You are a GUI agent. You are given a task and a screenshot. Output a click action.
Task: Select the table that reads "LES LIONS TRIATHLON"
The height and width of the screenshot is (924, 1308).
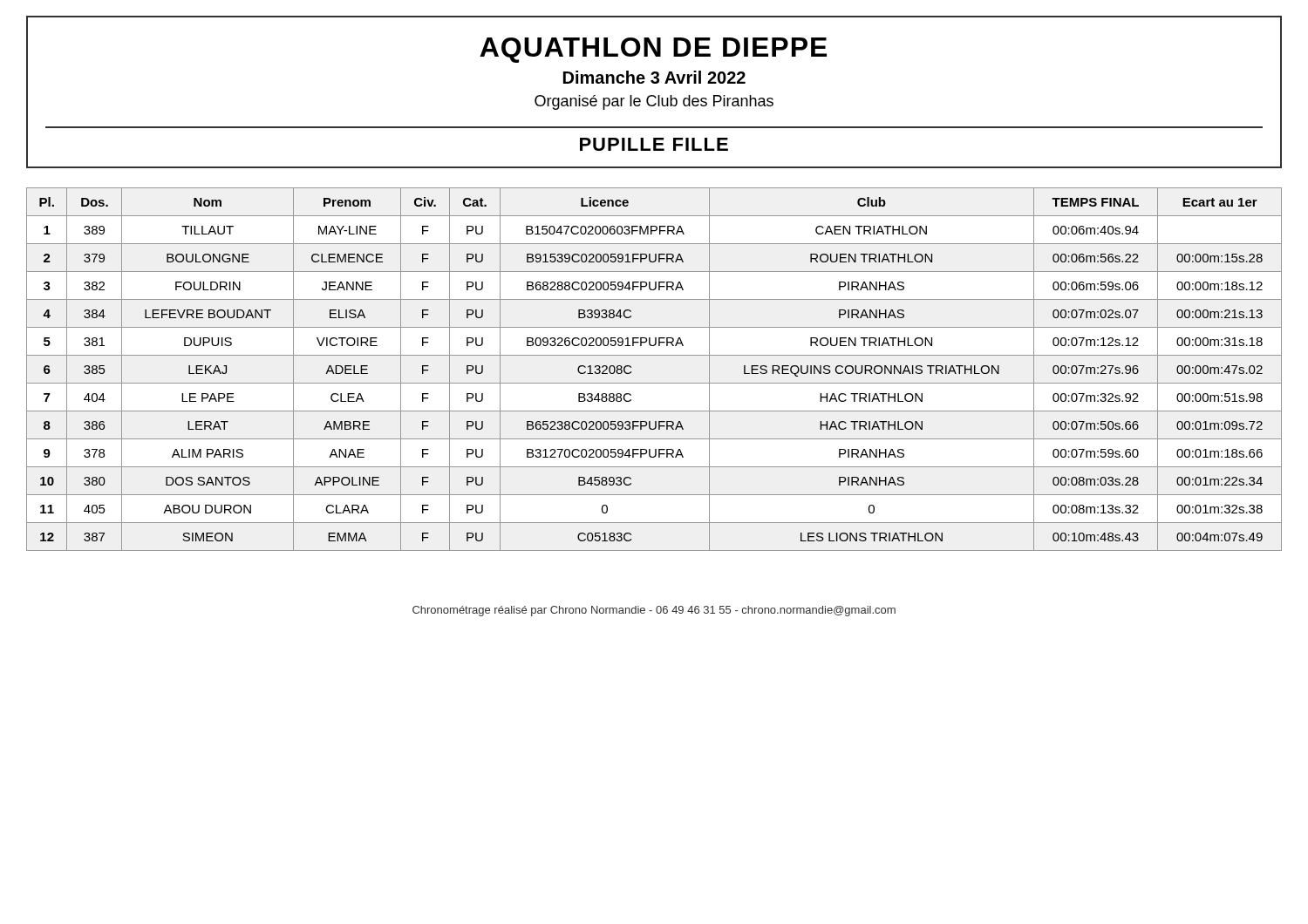pyautogui.click(x=654, y=369)
